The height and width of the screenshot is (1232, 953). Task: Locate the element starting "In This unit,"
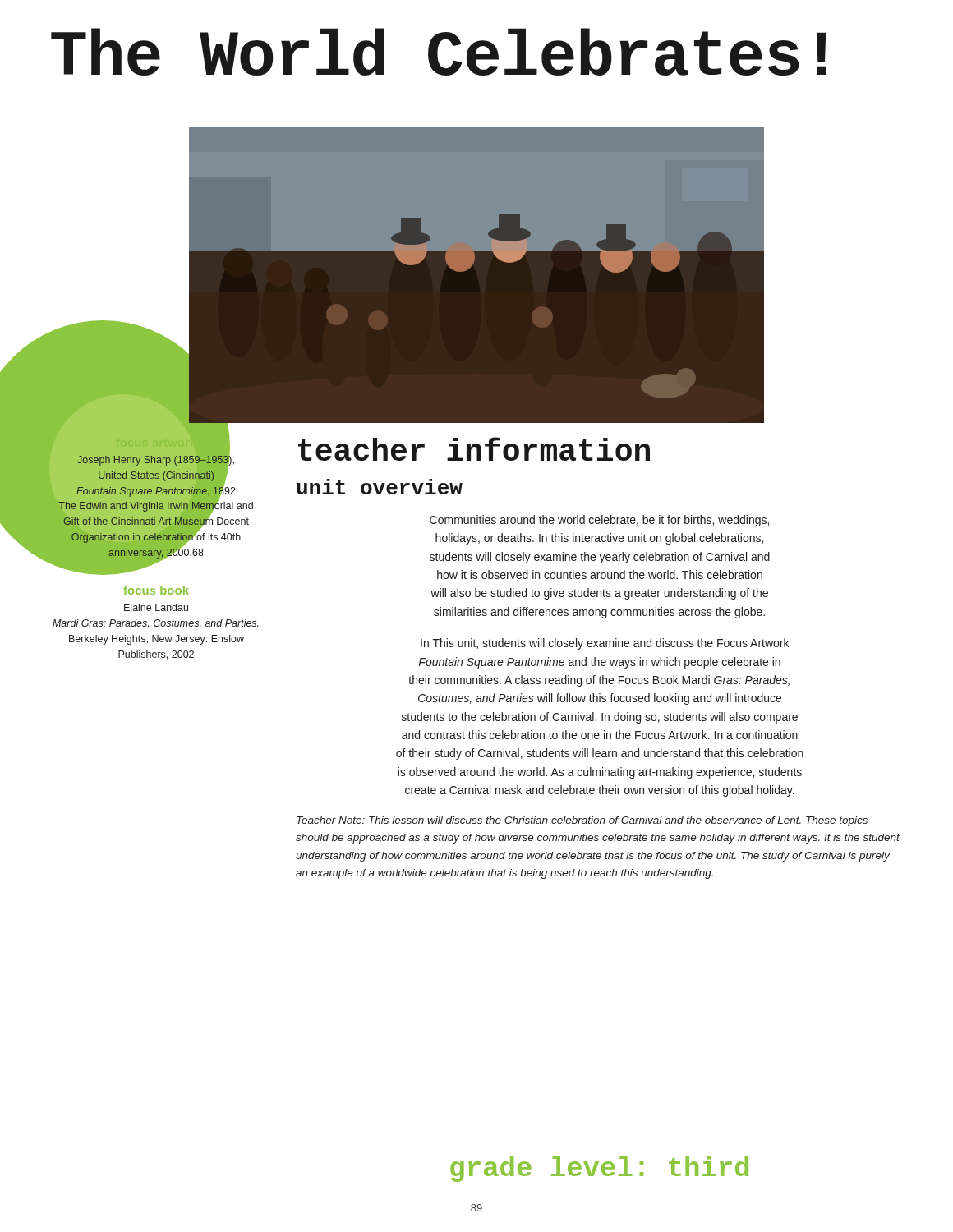pyautogui.click(x=600, y=717)
